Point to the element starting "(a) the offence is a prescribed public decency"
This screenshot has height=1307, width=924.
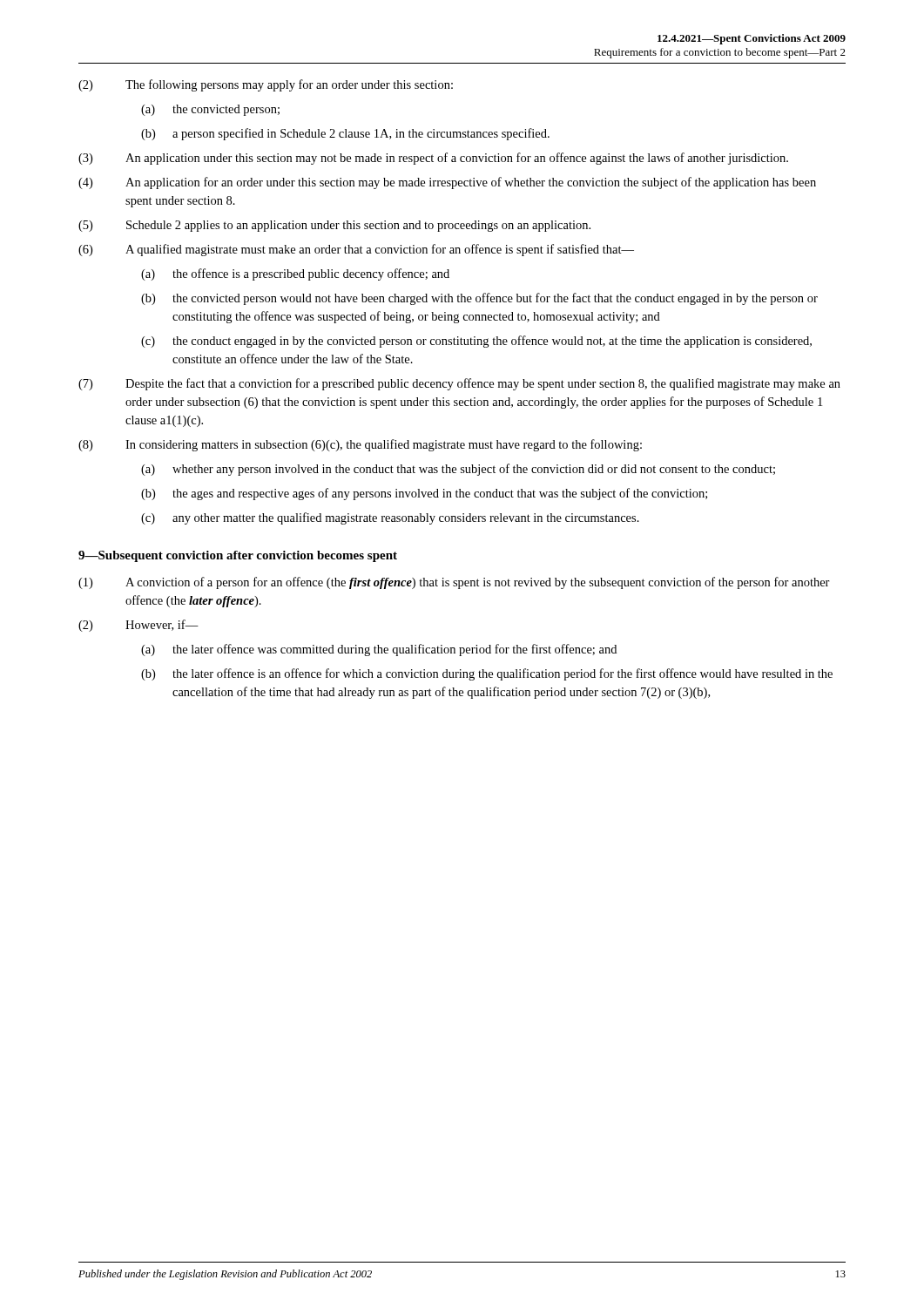[x=295, y=274]
